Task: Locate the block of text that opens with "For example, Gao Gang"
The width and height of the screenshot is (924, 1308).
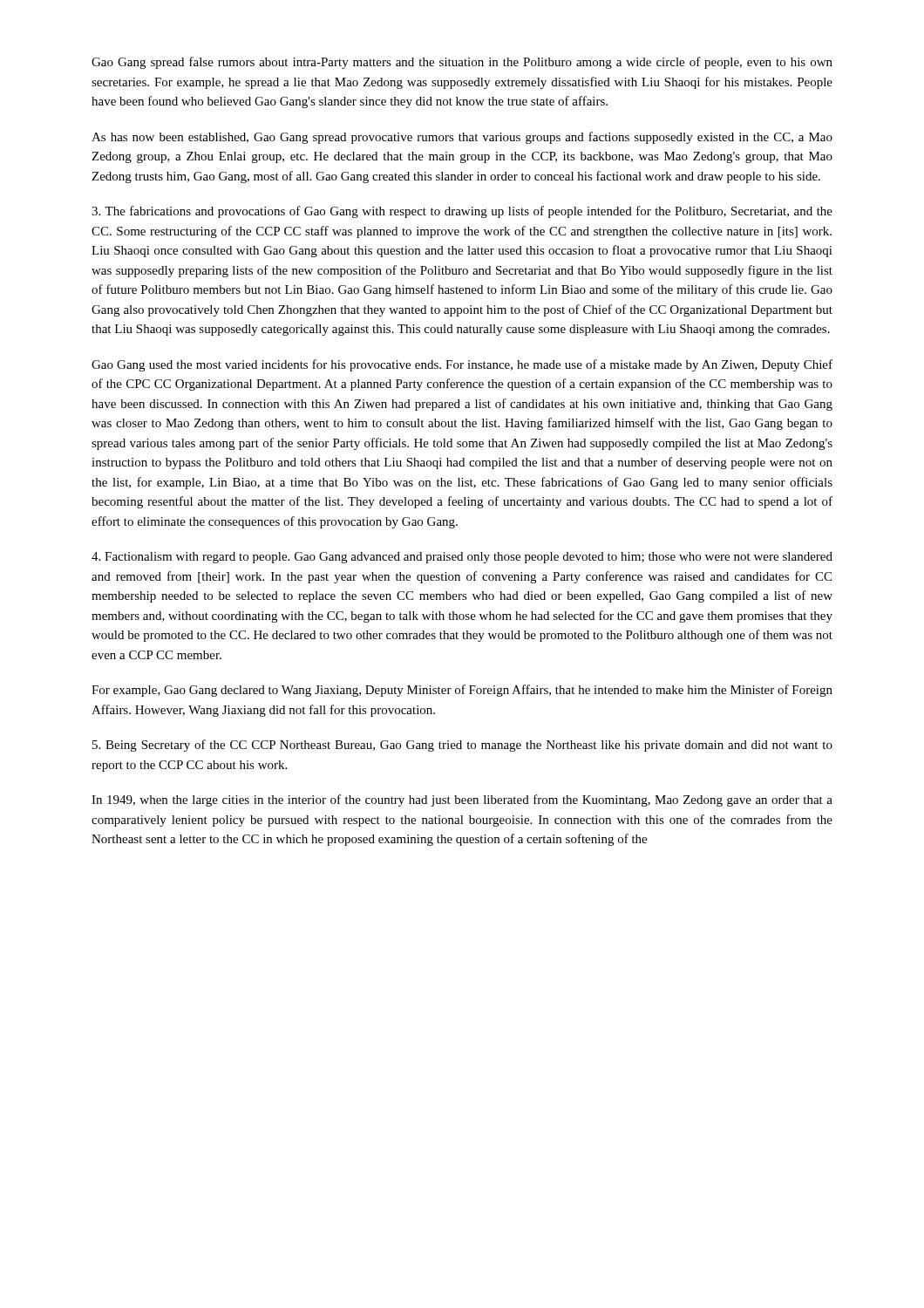Action: coord(462,700)
